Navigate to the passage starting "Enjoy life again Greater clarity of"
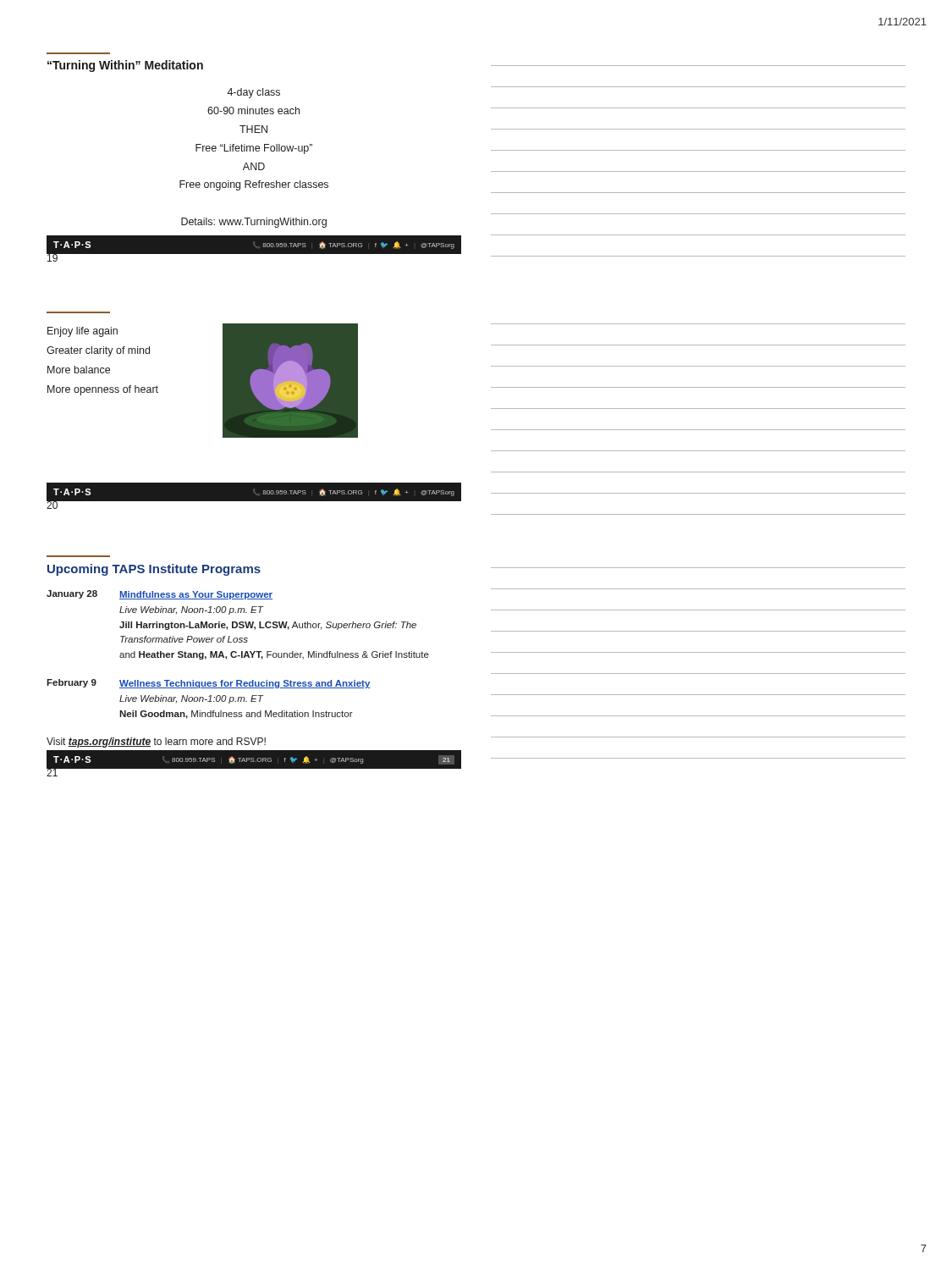Viewport: 952px width, 1270px height. pyautogui.click(x=102, y=360)
